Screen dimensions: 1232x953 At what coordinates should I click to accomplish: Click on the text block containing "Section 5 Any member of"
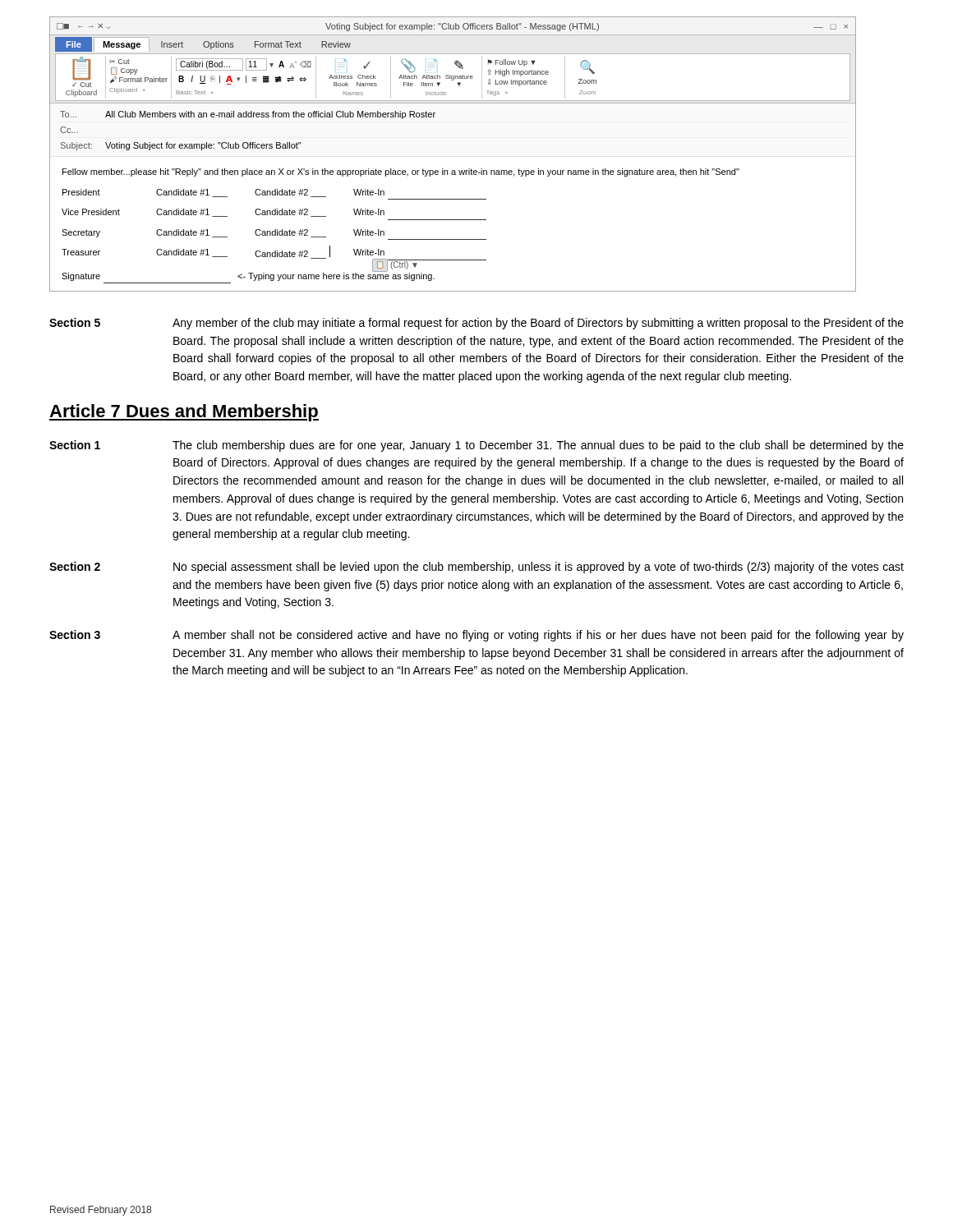[x=476, y=350]
